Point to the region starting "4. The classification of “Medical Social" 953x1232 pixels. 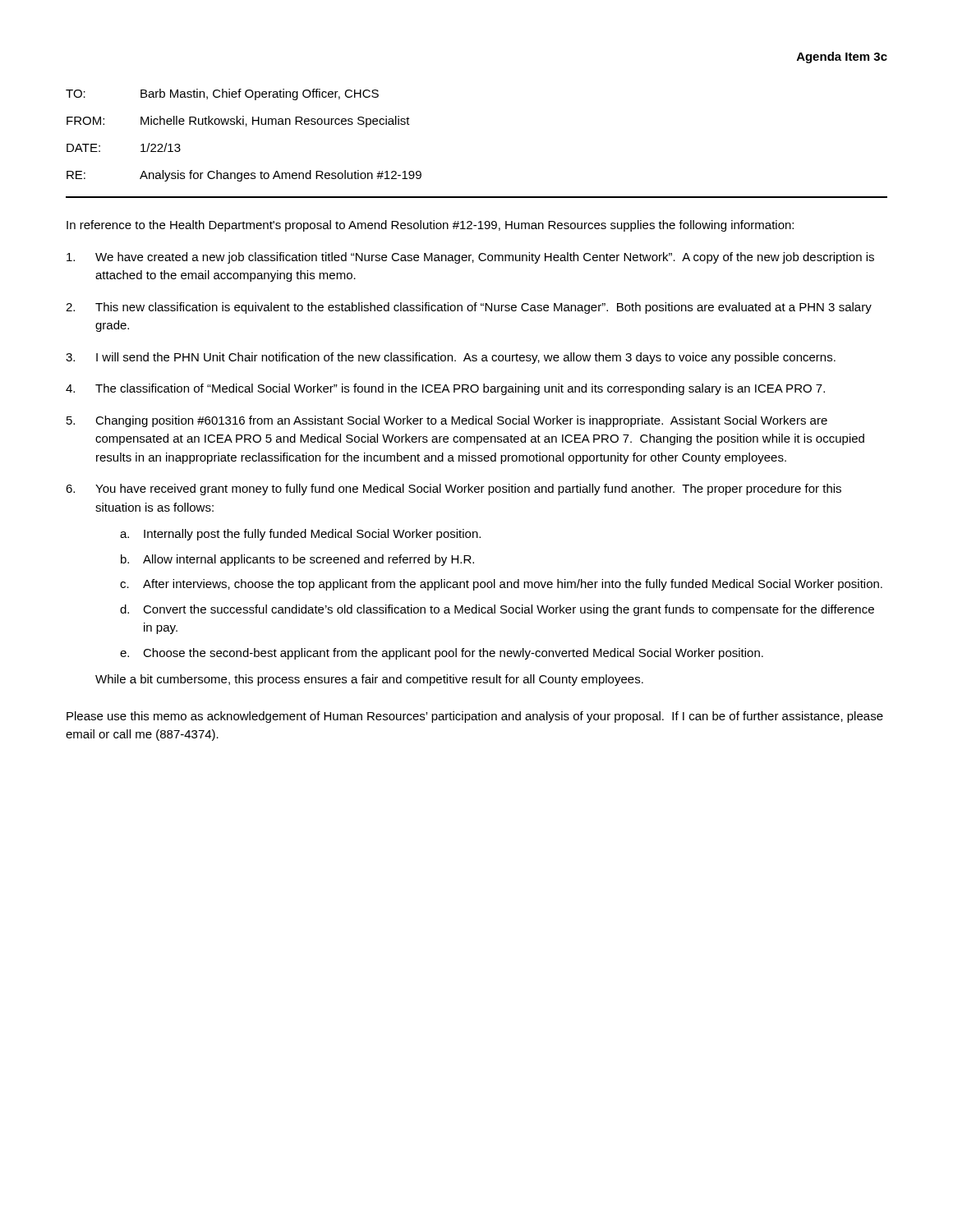point(476,389)
